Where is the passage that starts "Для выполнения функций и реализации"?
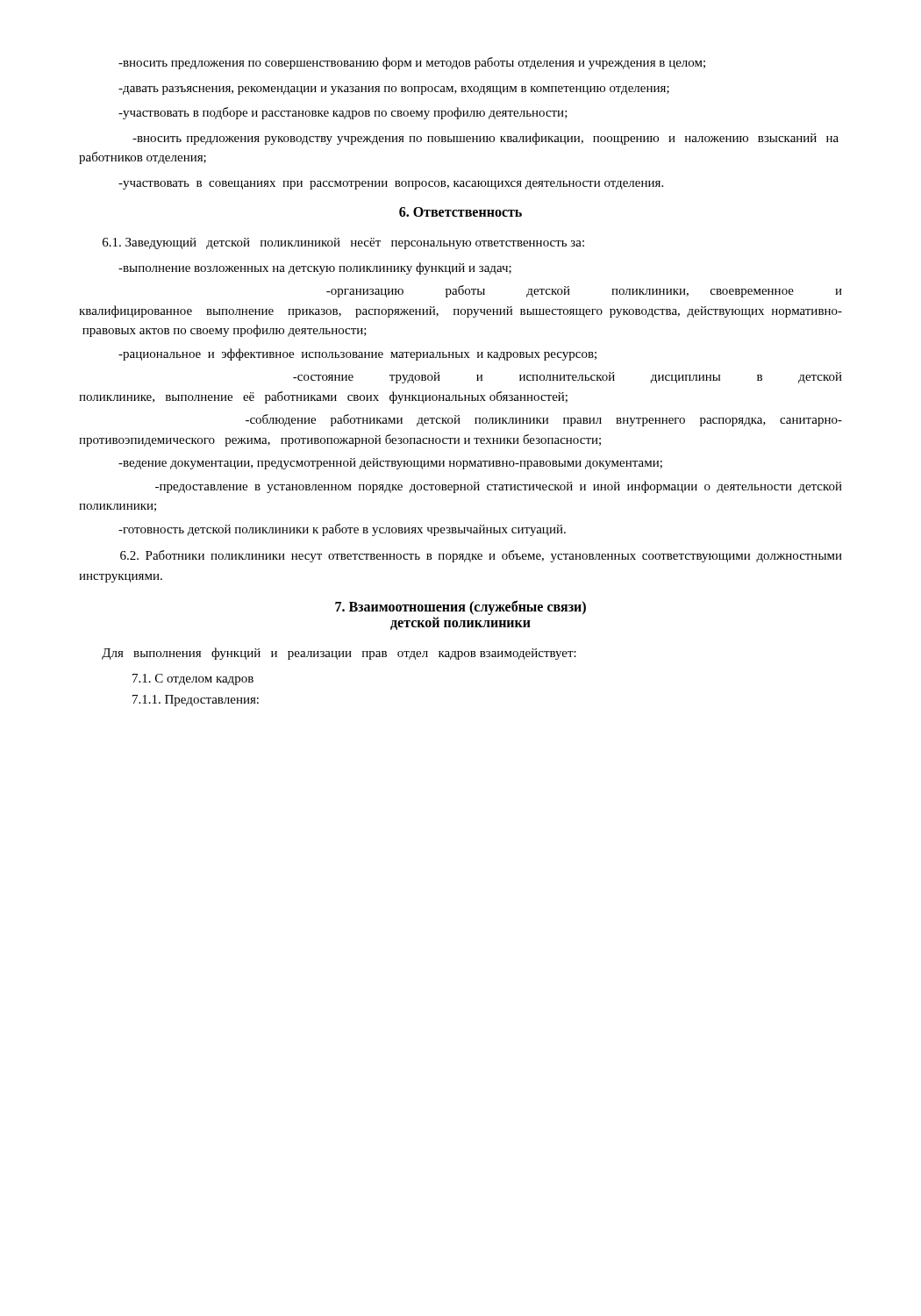Viewport: 921px width, 1316px height. point(328,653)
